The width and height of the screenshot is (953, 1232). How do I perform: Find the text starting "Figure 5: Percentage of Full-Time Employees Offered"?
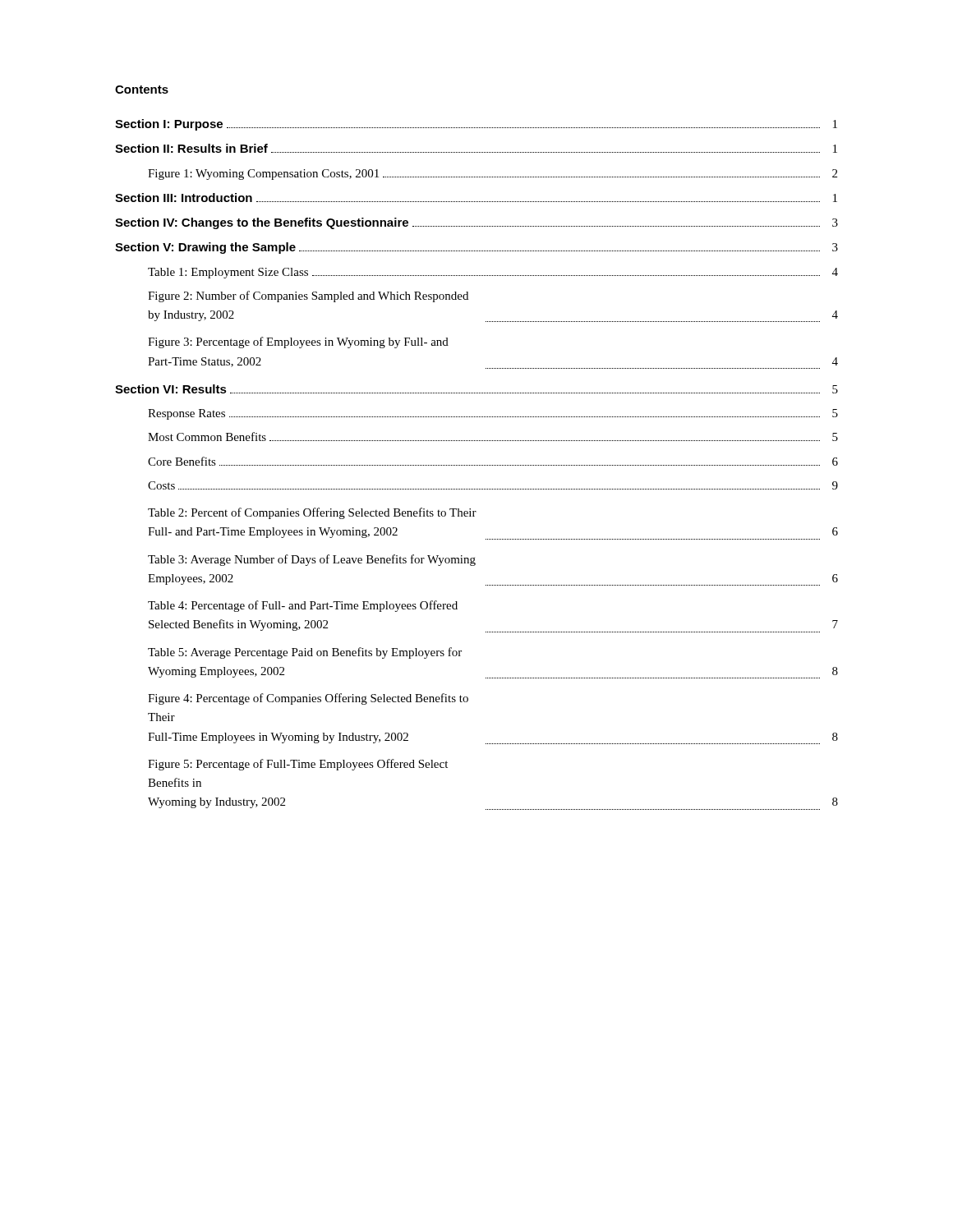coord(298,765)
